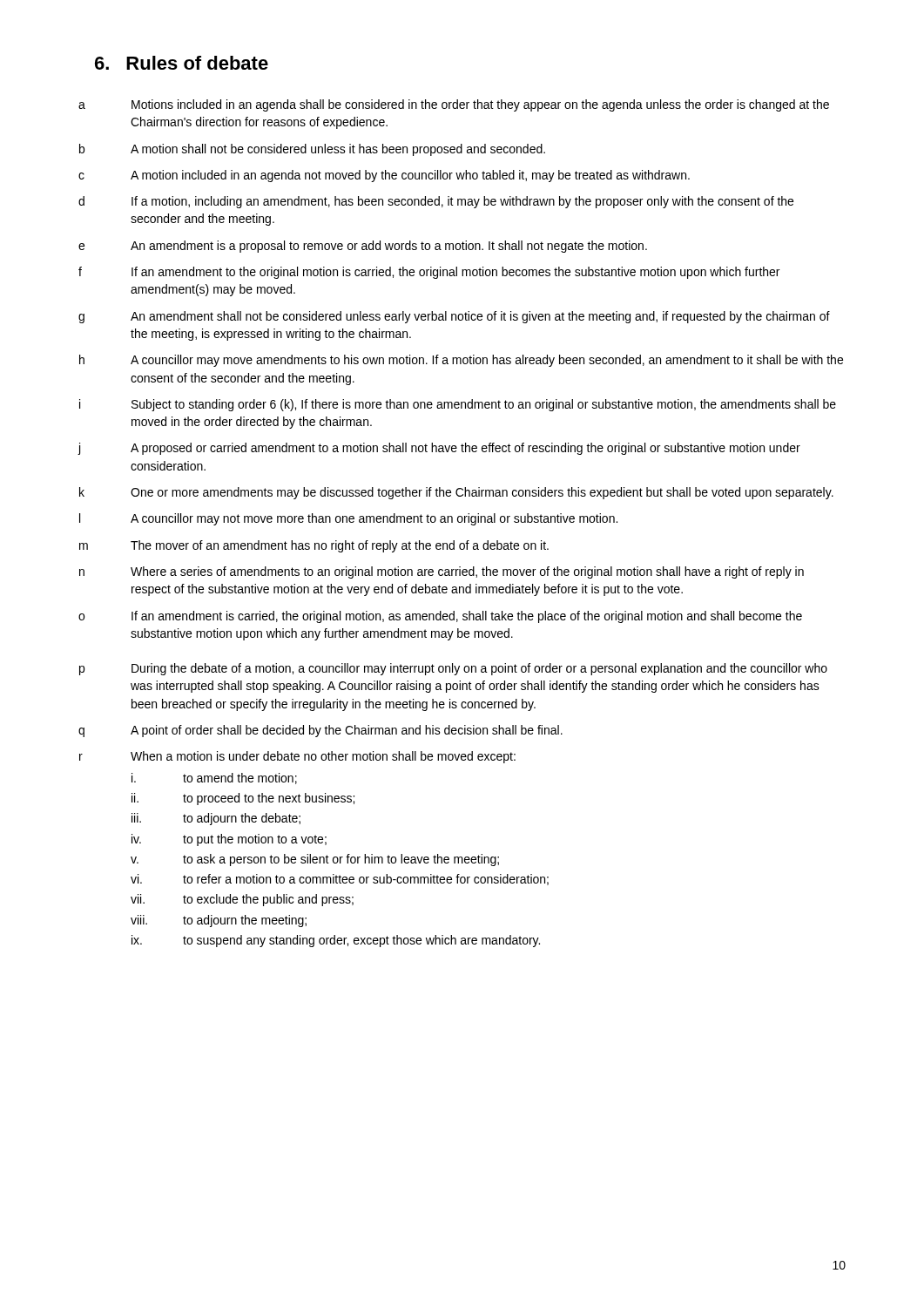The image size is (924, 1307).
Task: Click the passage that begins "c A motion included in"
Action: click(x=462, y=175)
